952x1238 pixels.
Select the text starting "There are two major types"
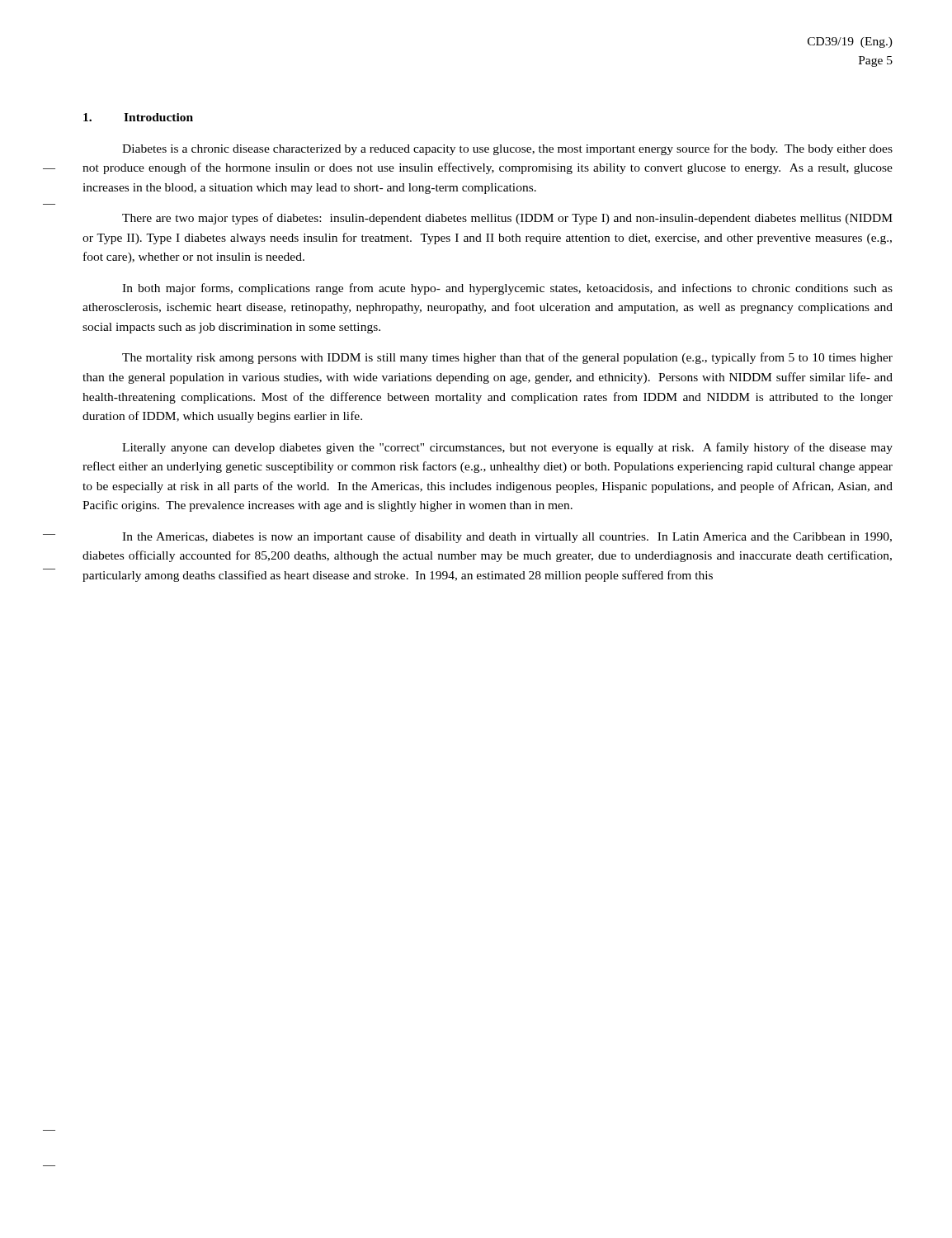(x=488, y=237)
